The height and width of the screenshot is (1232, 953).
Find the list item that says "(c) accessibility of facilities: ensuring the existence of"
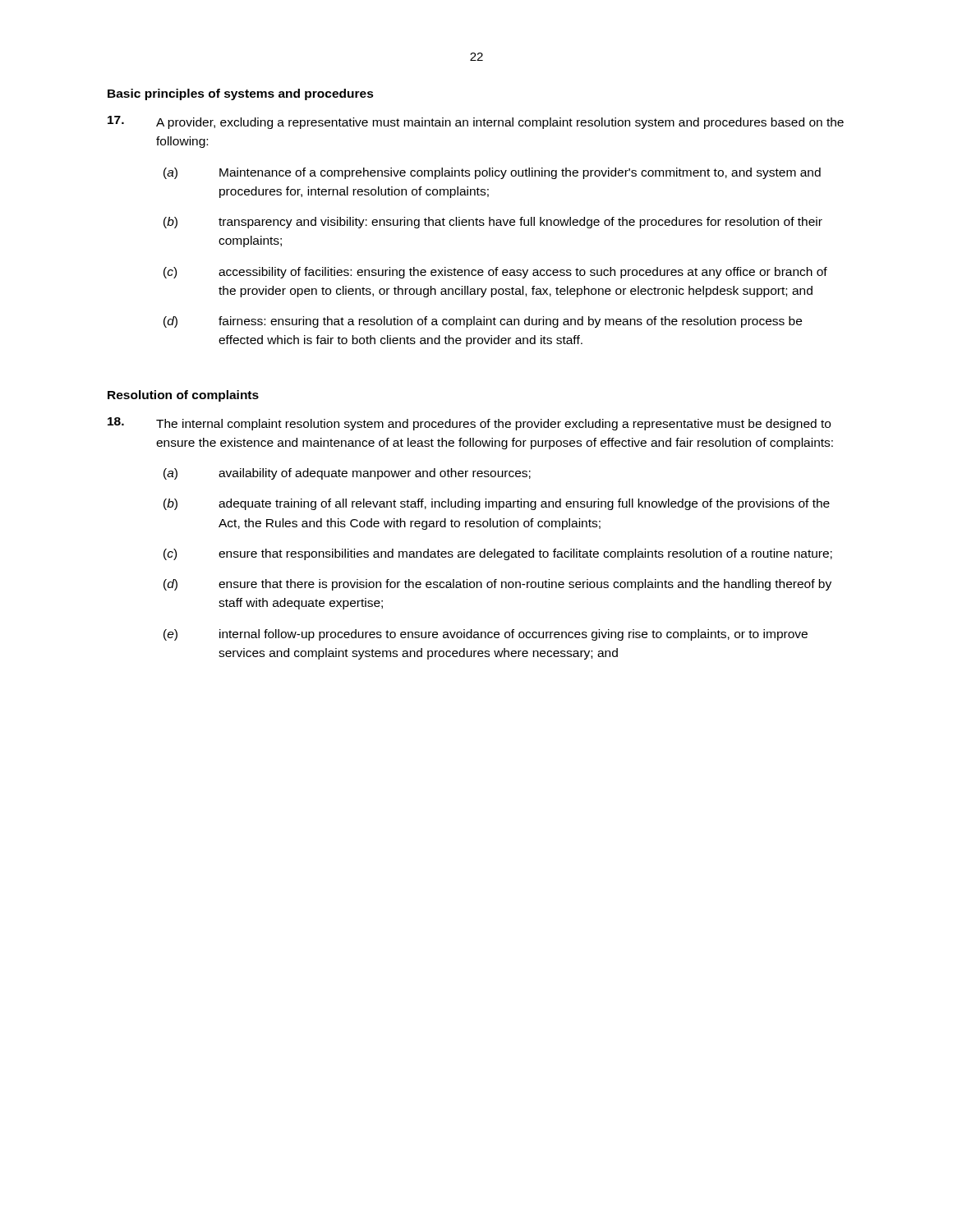[501, 281]
